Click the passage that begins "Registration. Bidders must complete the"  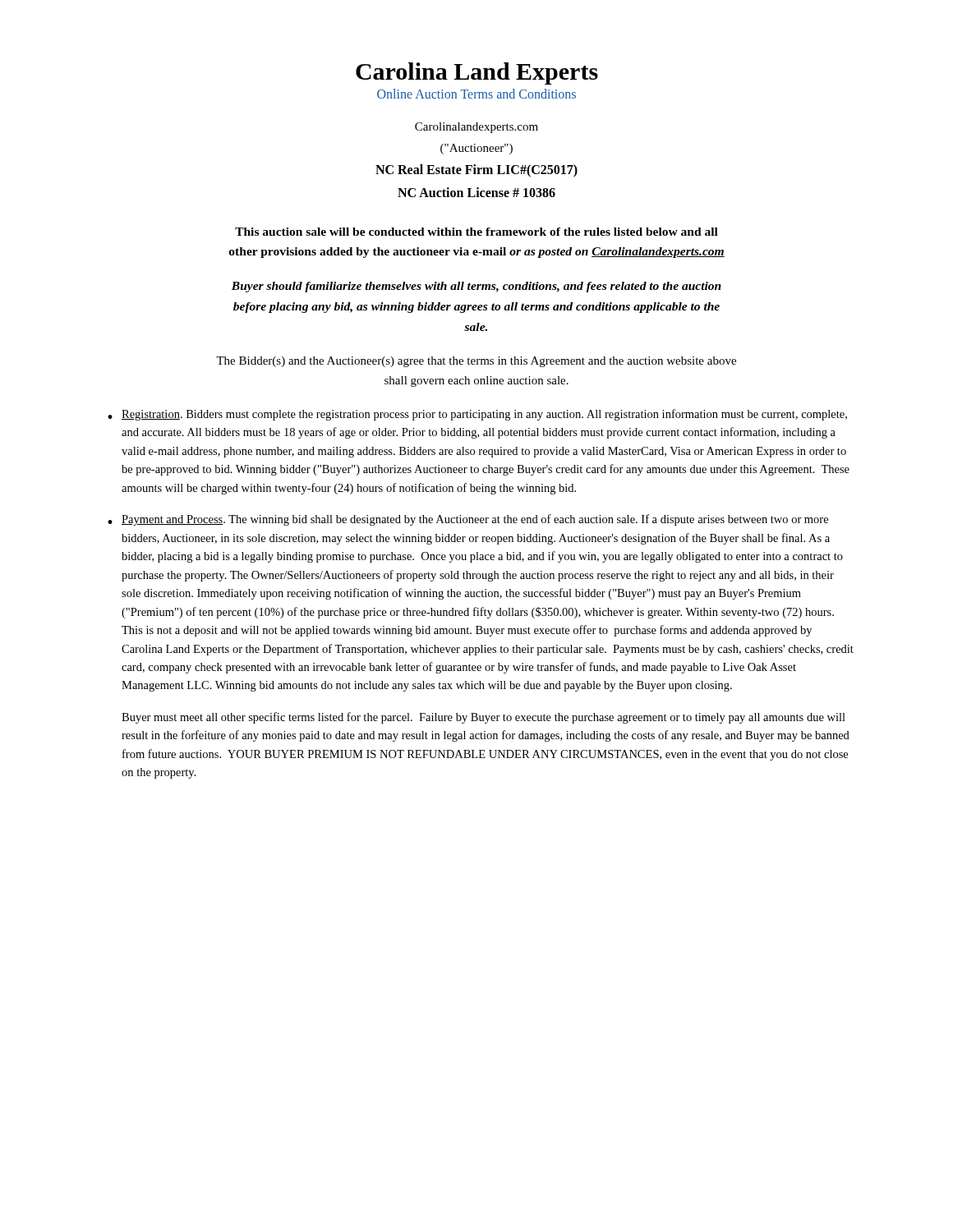pyautogui.click(x=486, y=451)
